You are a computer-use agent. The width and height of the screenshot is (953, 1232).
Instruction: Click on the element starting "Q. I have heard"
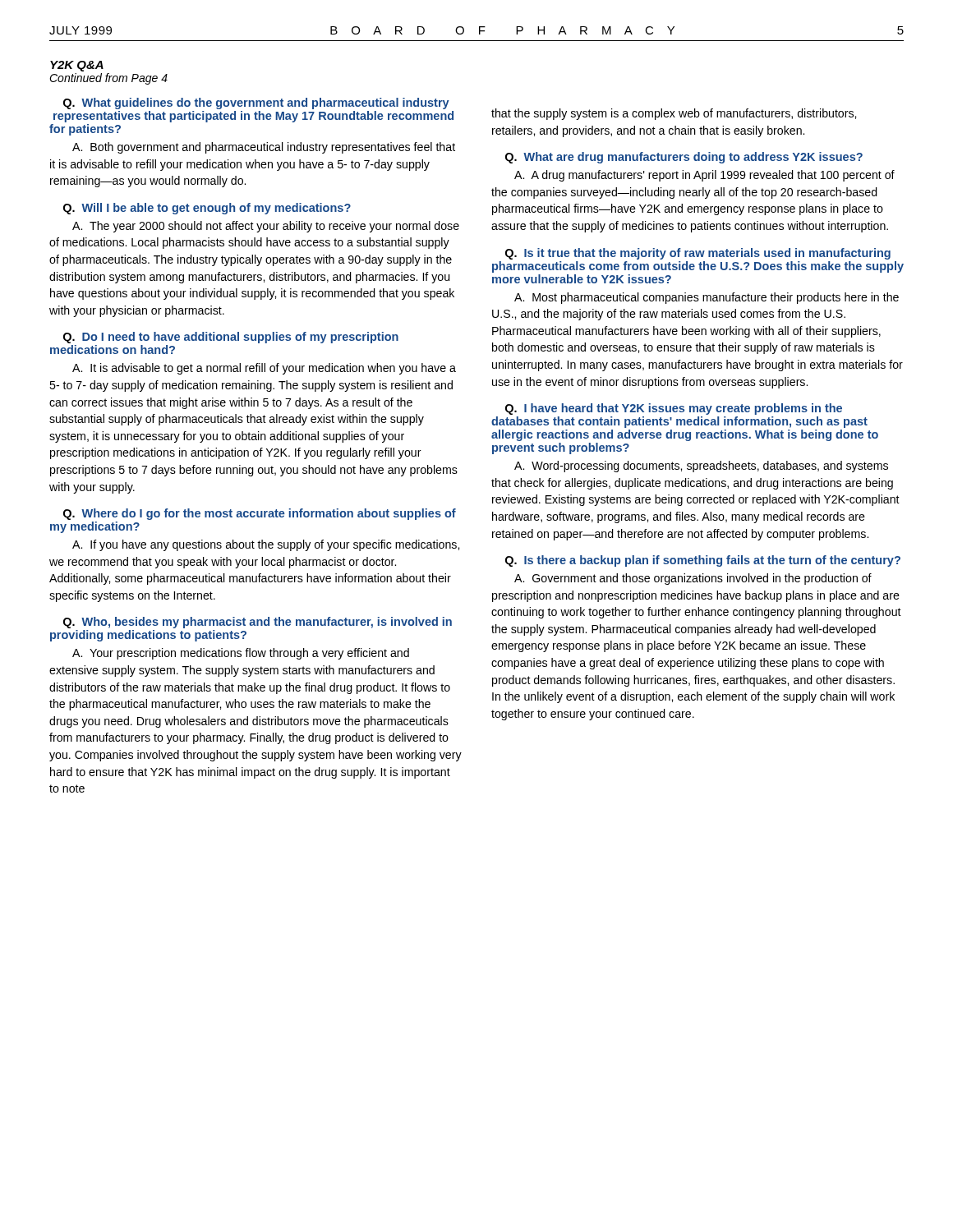[x=698, y=472]
